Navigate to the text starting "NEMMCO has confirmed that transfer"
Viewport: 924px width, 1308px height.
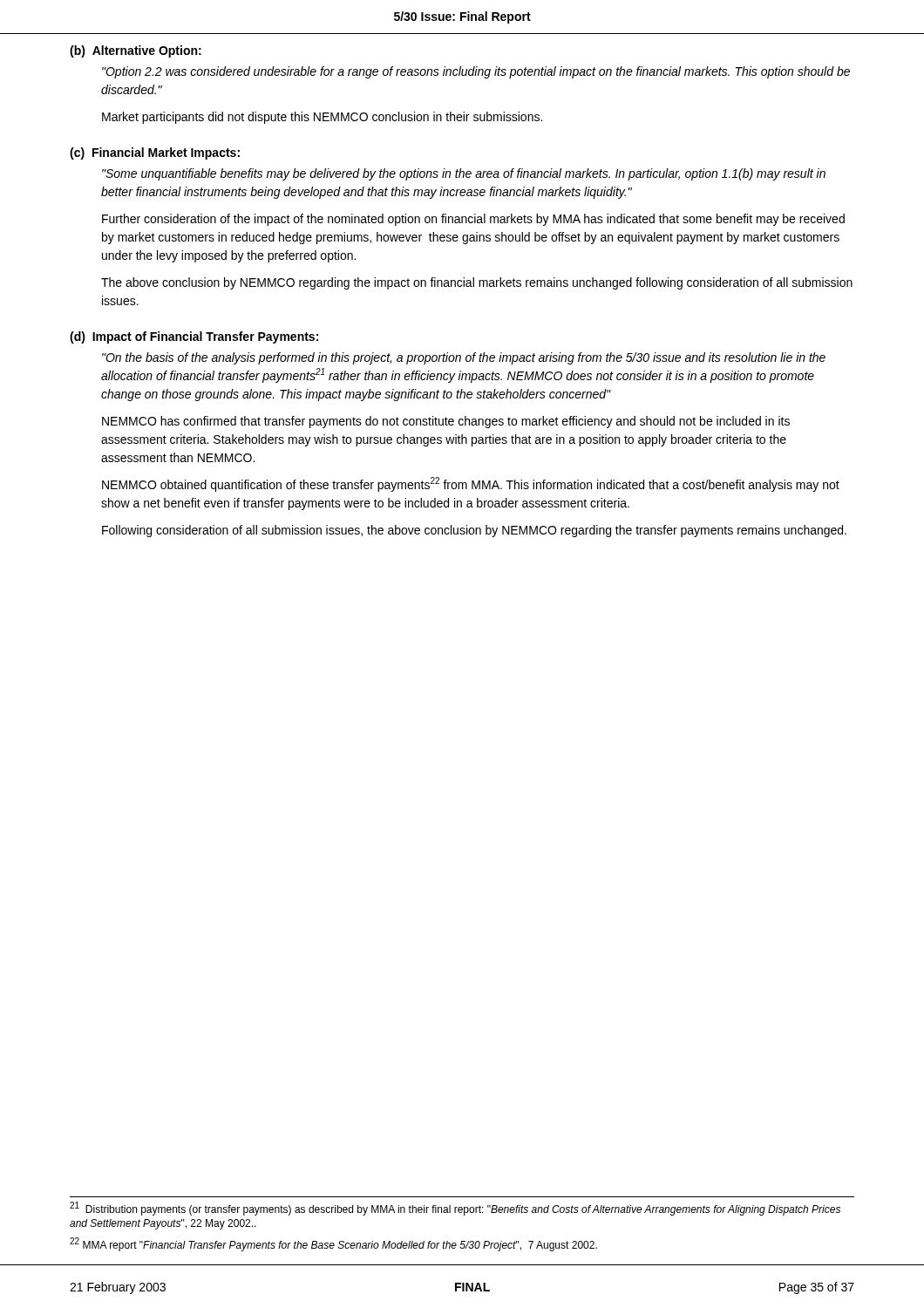tap(446, 439)
